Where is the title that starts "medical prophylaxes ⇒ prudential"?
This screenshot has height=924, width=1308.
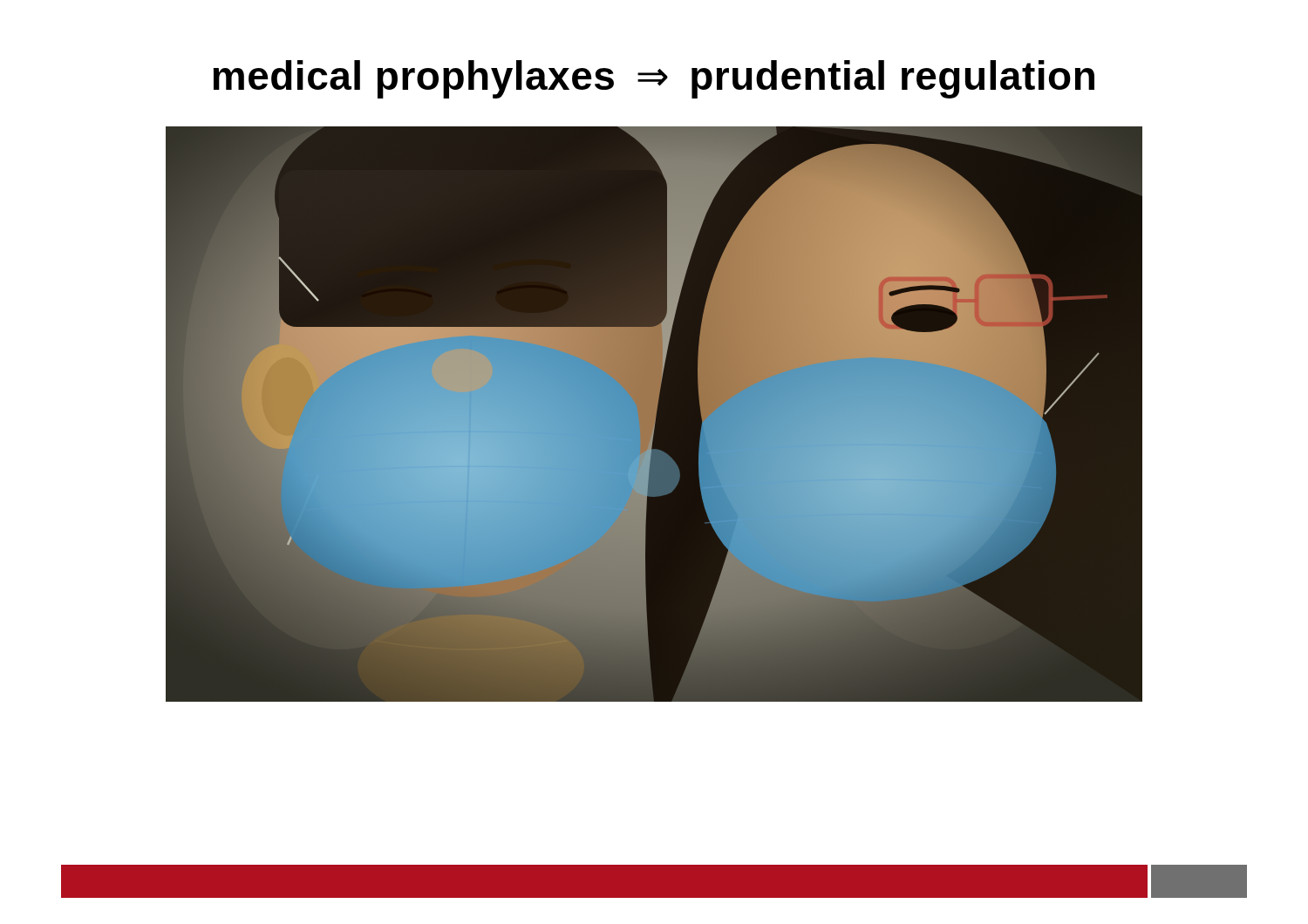click(654, 76)
